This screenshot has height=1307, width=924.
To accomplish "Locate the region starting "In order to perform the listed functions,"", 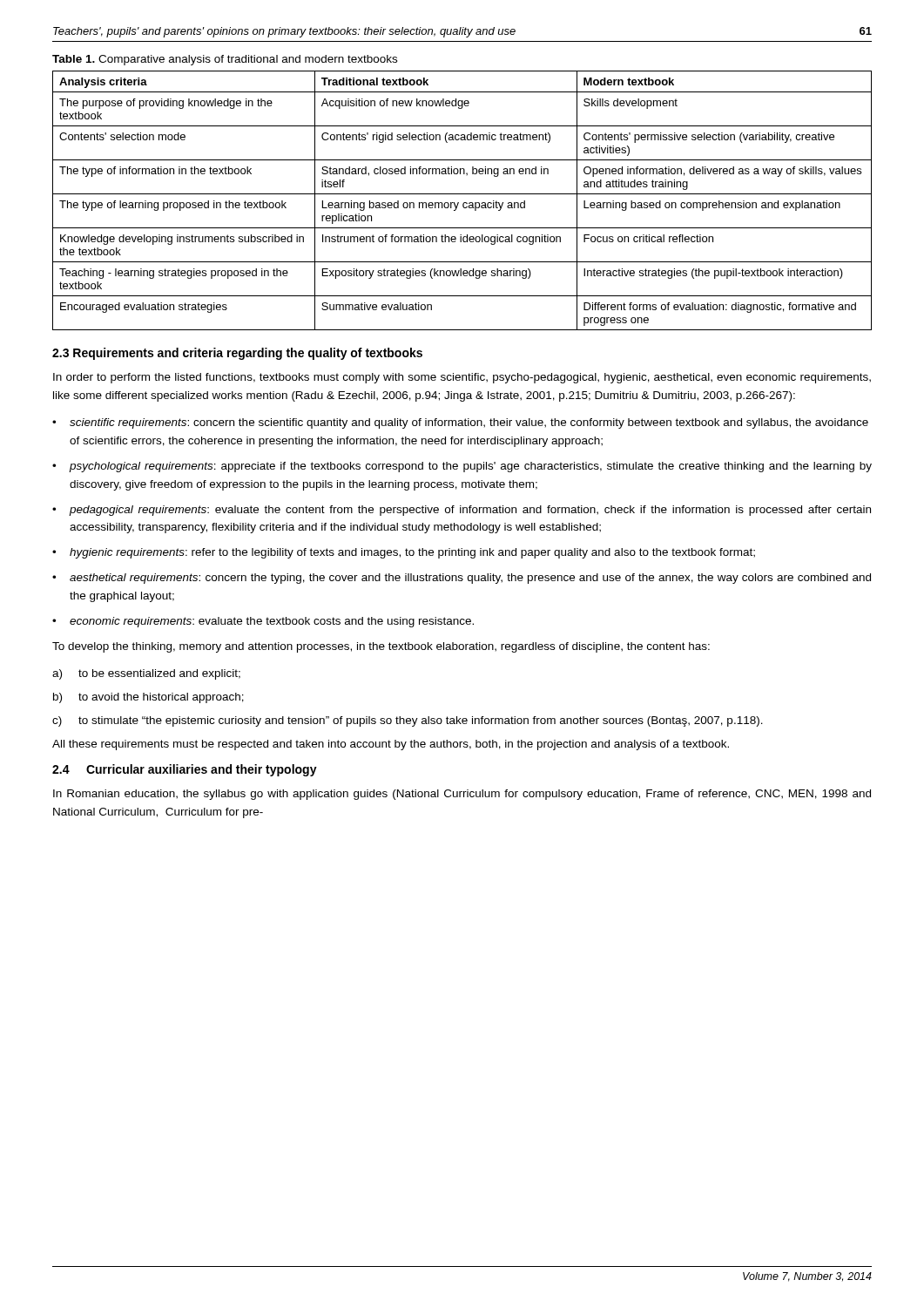I will click(462, 386).
